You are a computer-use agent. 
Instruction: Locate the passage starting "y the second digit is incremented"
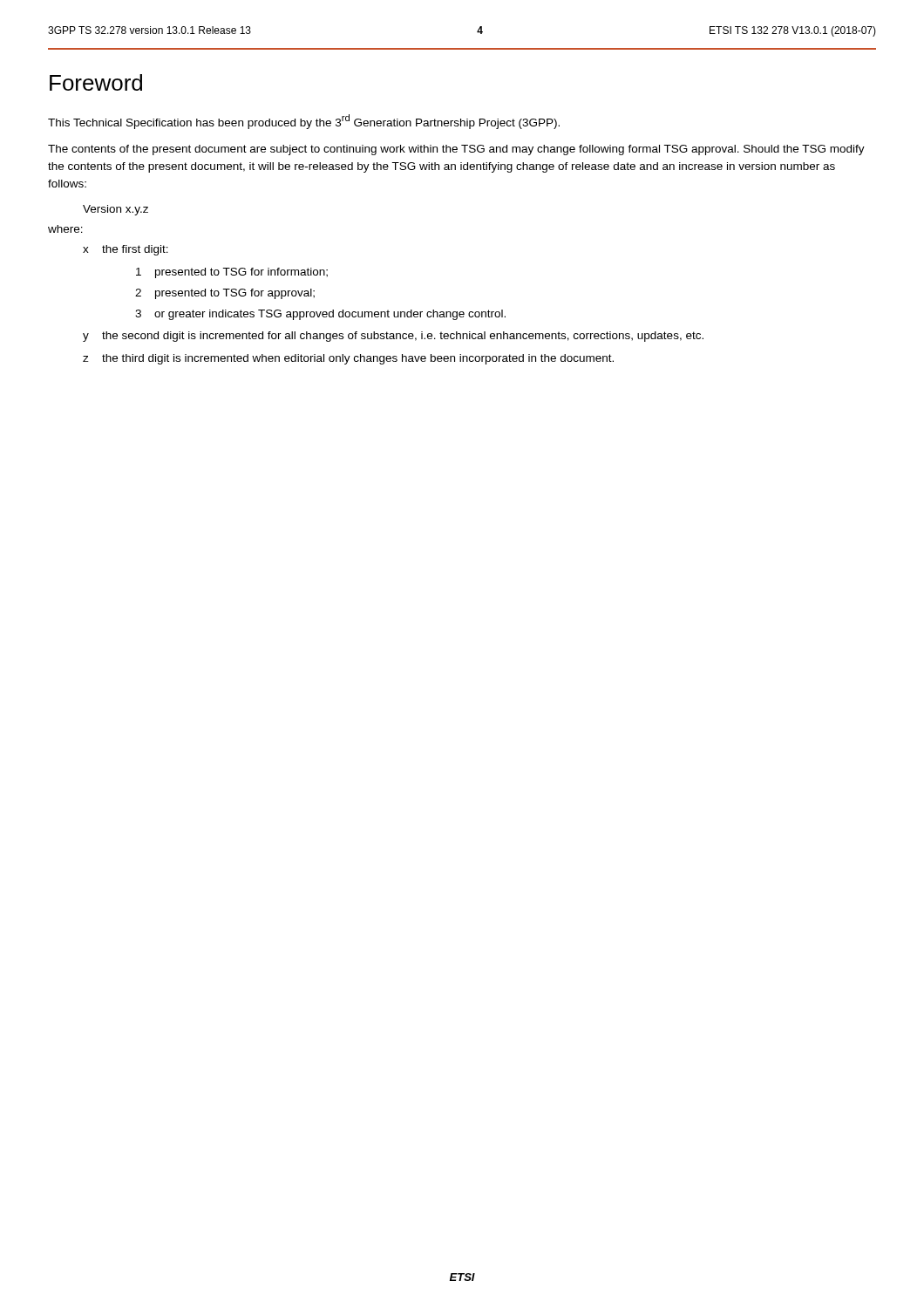tap(394, 335)
